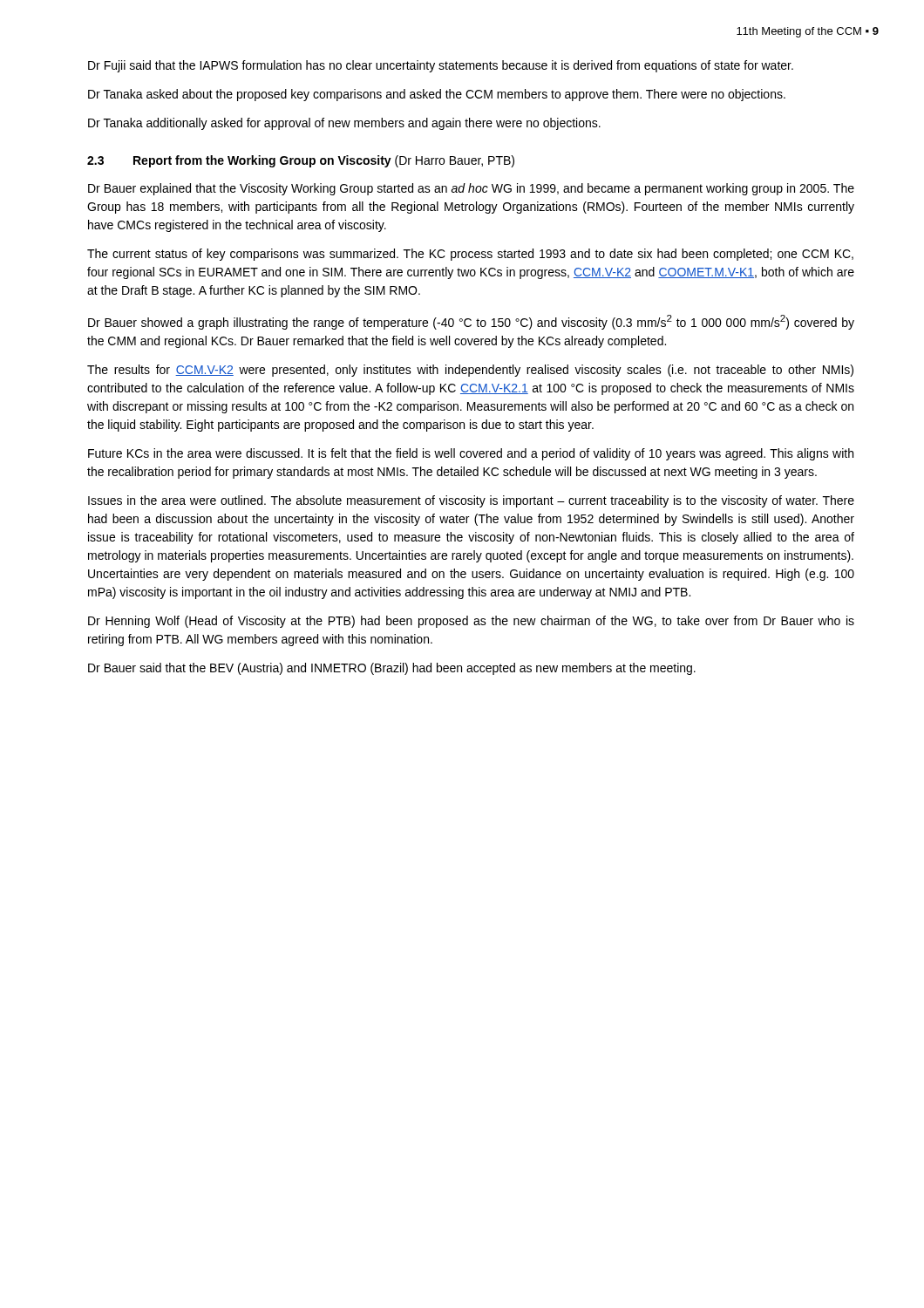The height and width of the screenshot is (1308, 924).
Task: Find the block on this page that starts "Dr Bauer said that the"
Action: (392, 668)
